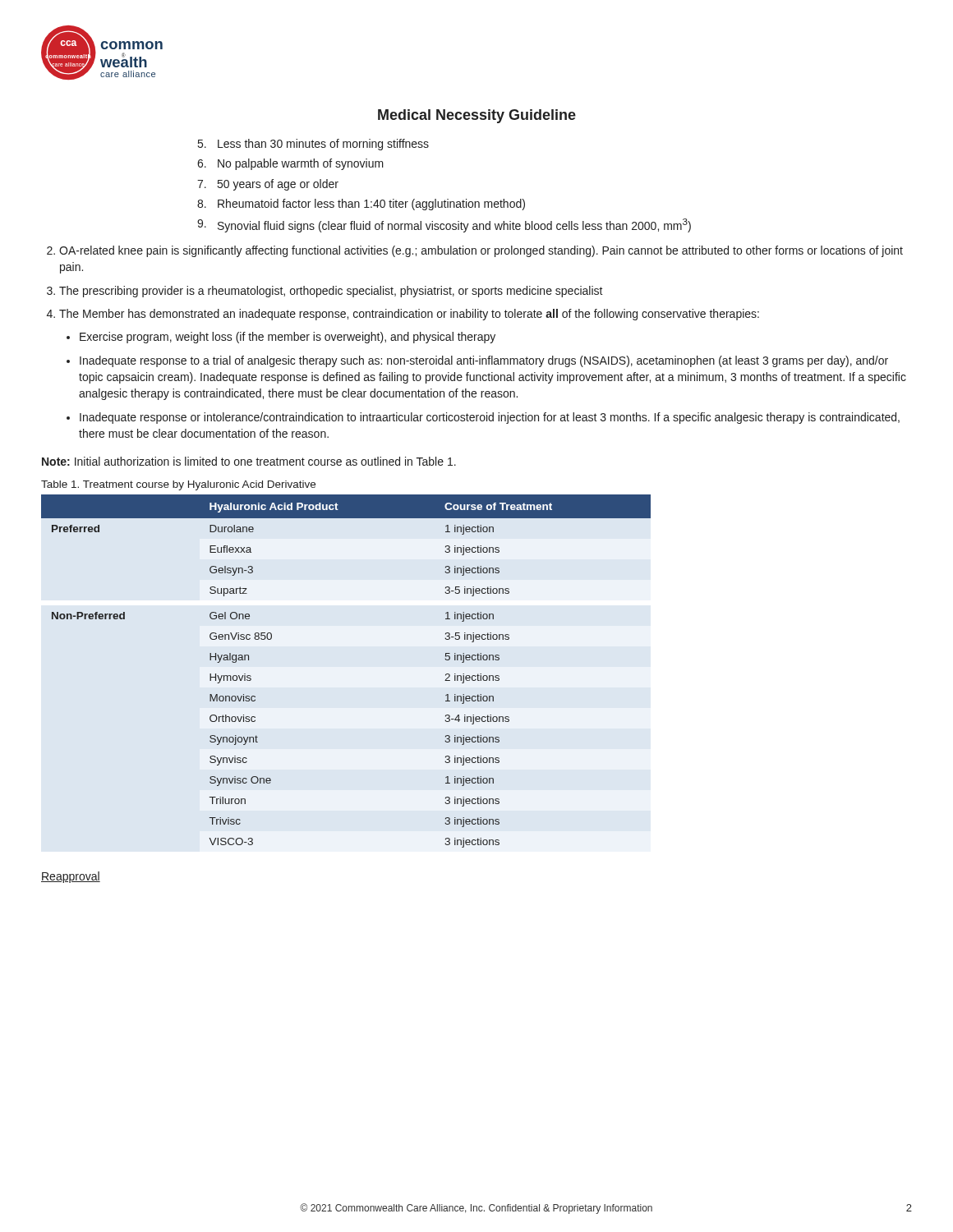Screen dimensions: 1232x953
Task: Select the table that reads "3-4 injections"
Action: point(476,673)
